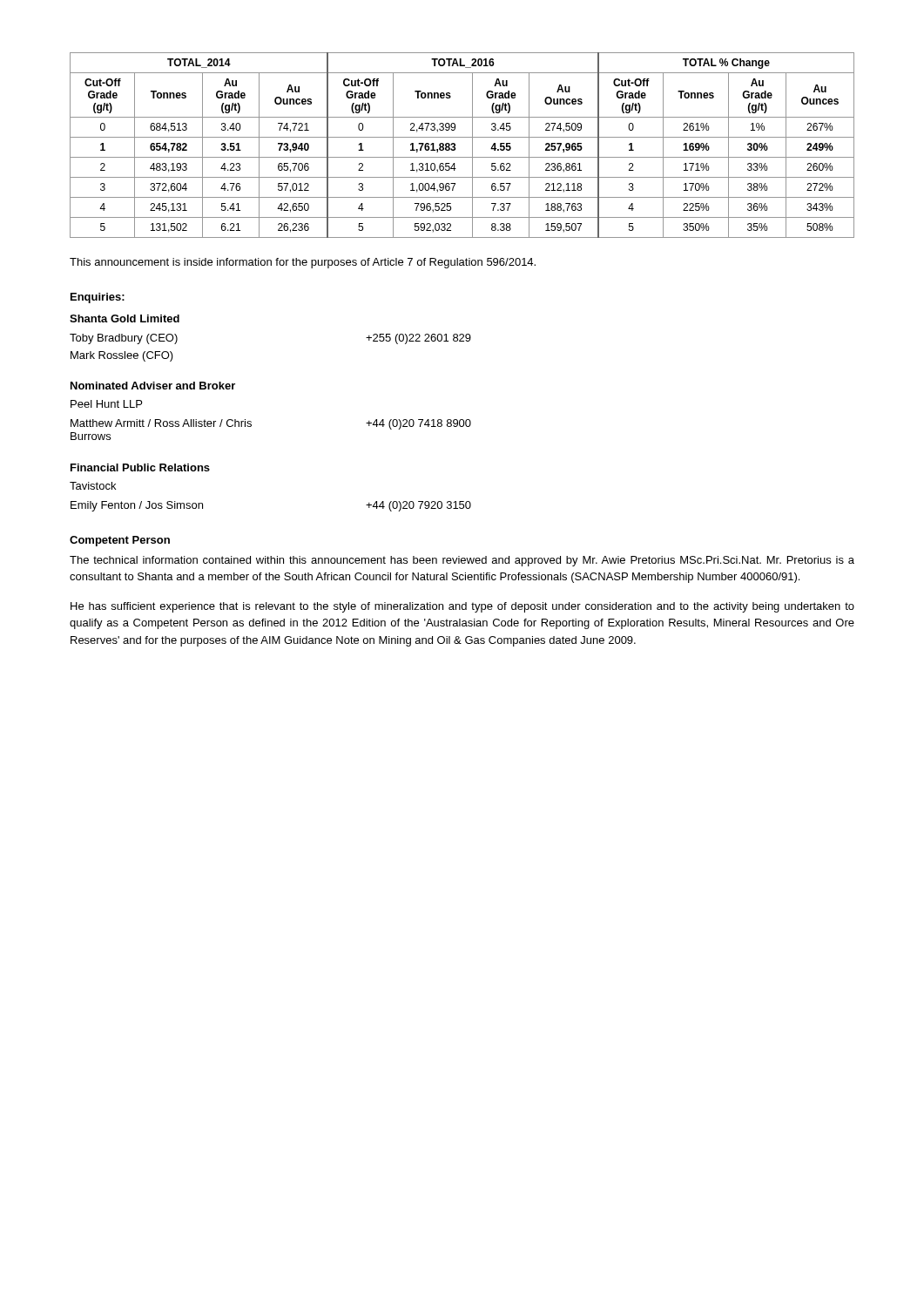The image size is (924, 1307).
Task: Click on the text block starting "Shanta Gold Limited"
Action: tap(125, 318)
